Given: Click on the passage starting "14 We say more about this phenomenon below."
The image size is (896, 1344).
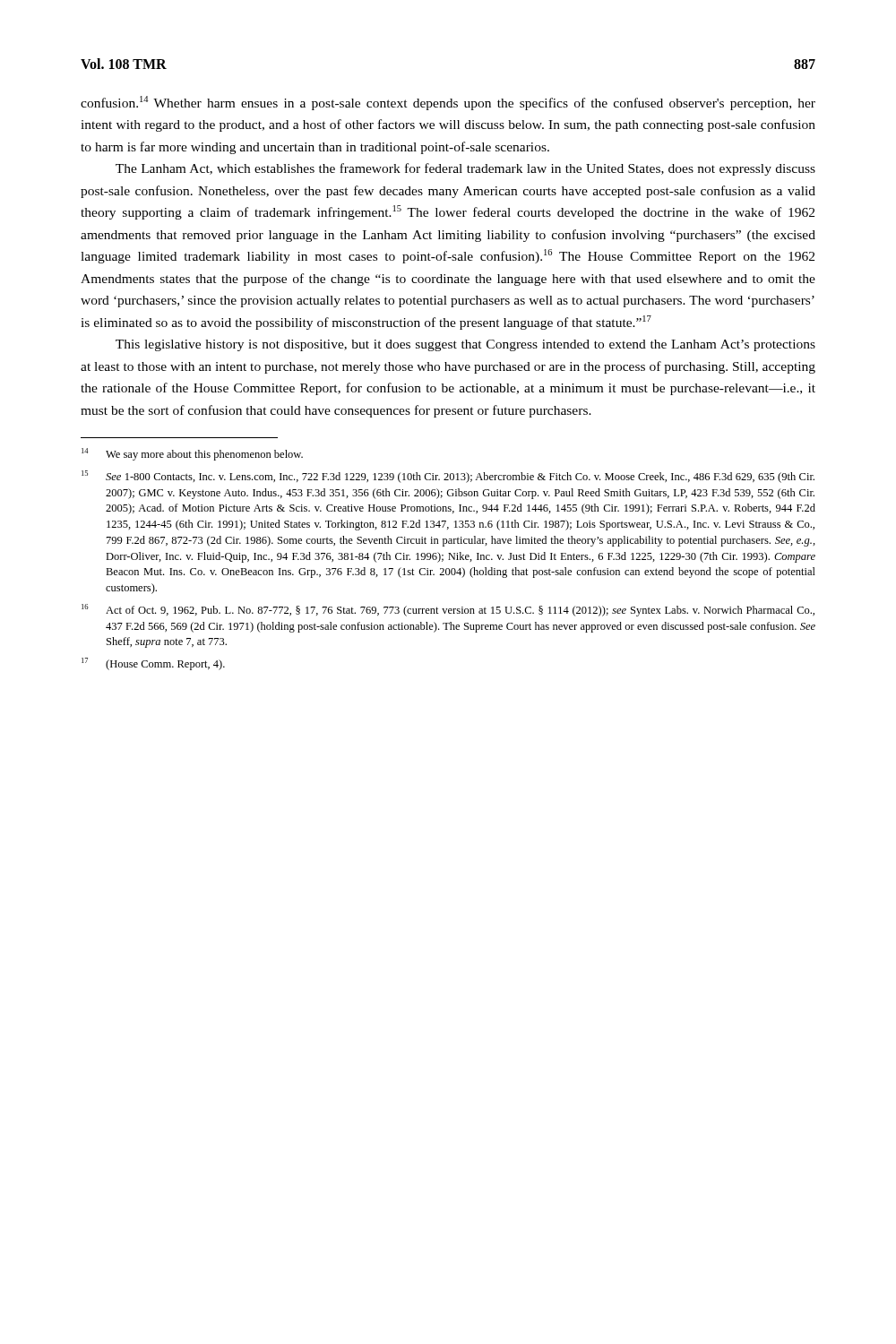Looking at the screenshot, I should [x=192, y=454].
